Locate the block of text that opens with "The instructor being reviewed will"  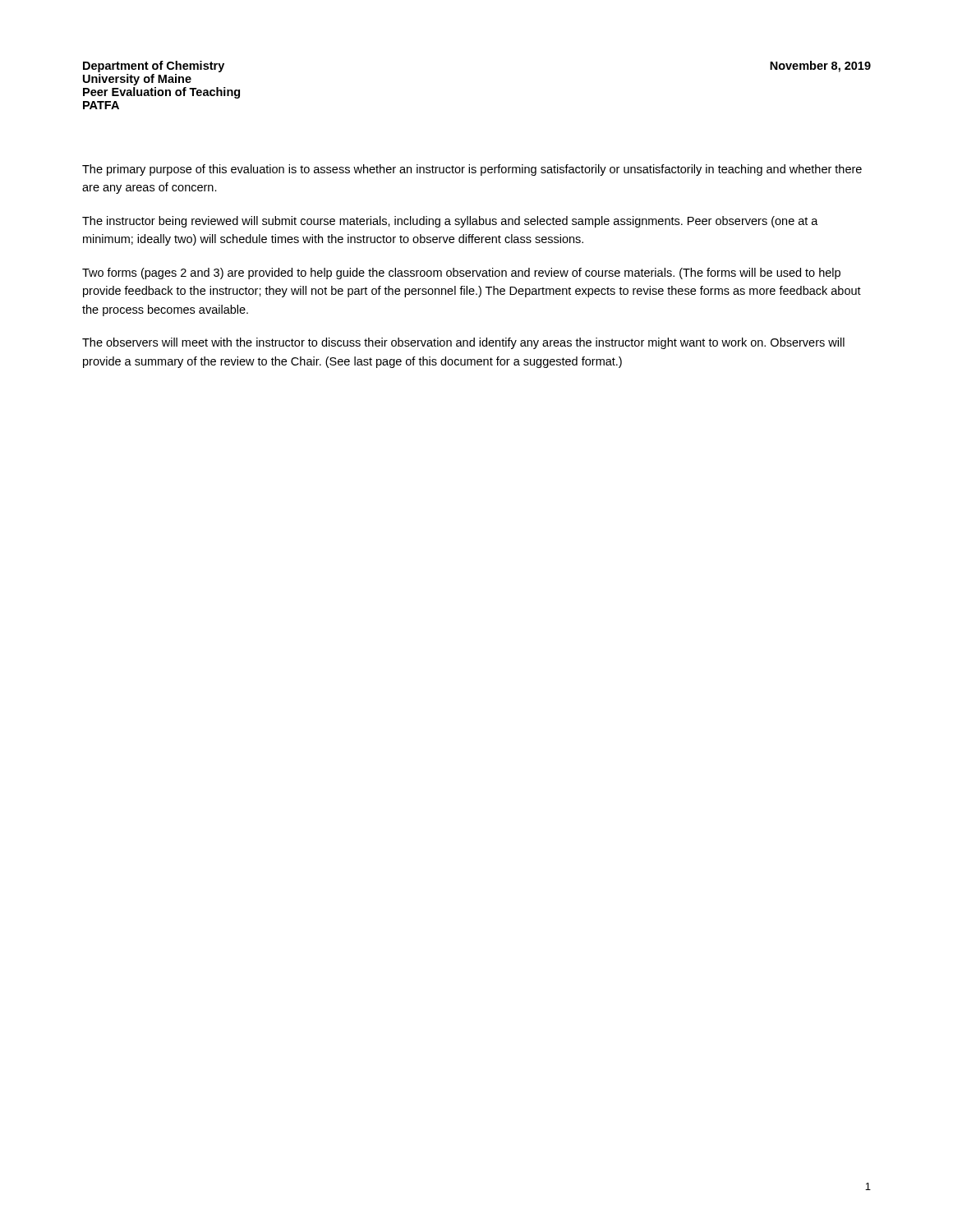click(476, 230)
